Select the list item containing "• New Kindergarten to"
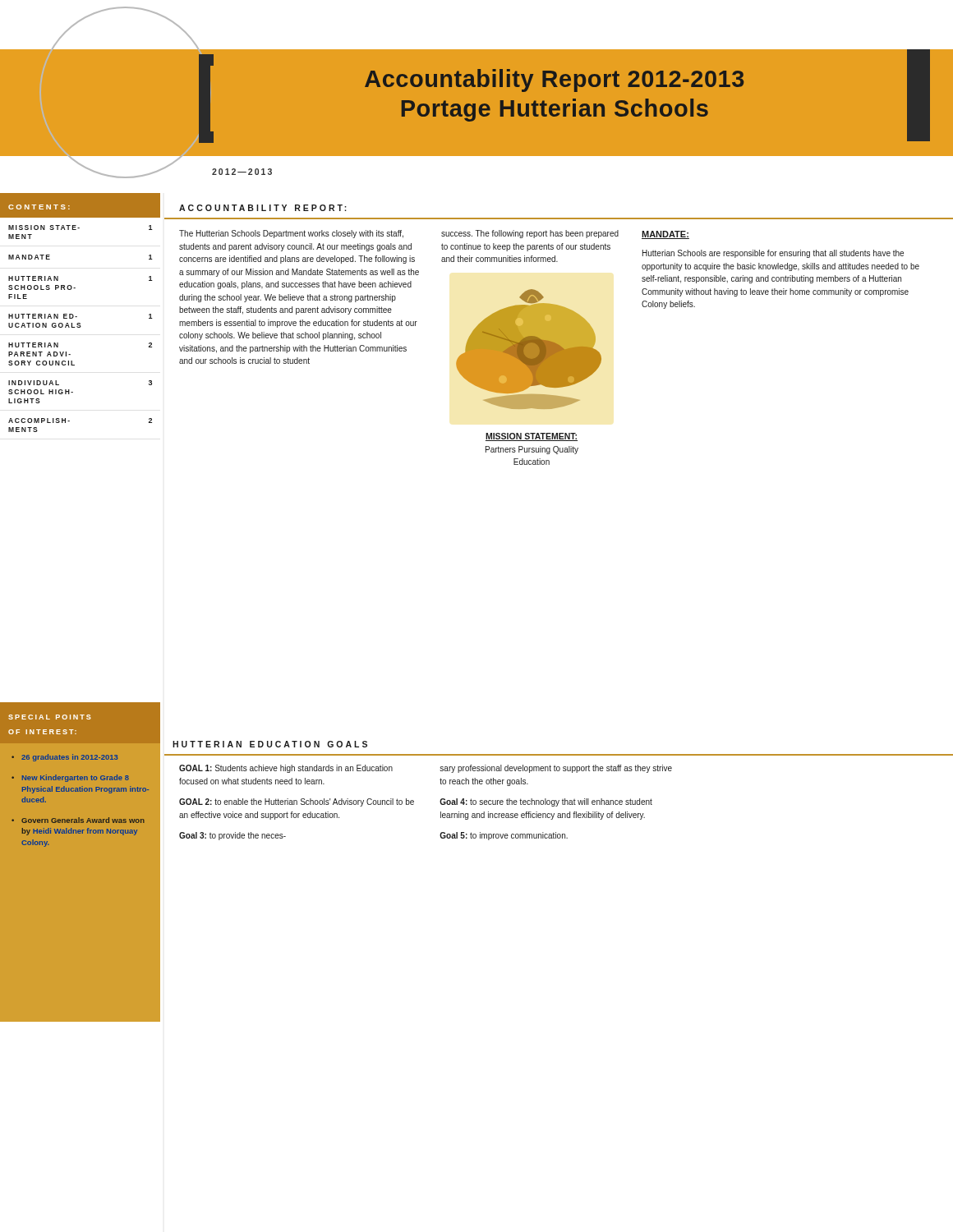 click(80, 788)
